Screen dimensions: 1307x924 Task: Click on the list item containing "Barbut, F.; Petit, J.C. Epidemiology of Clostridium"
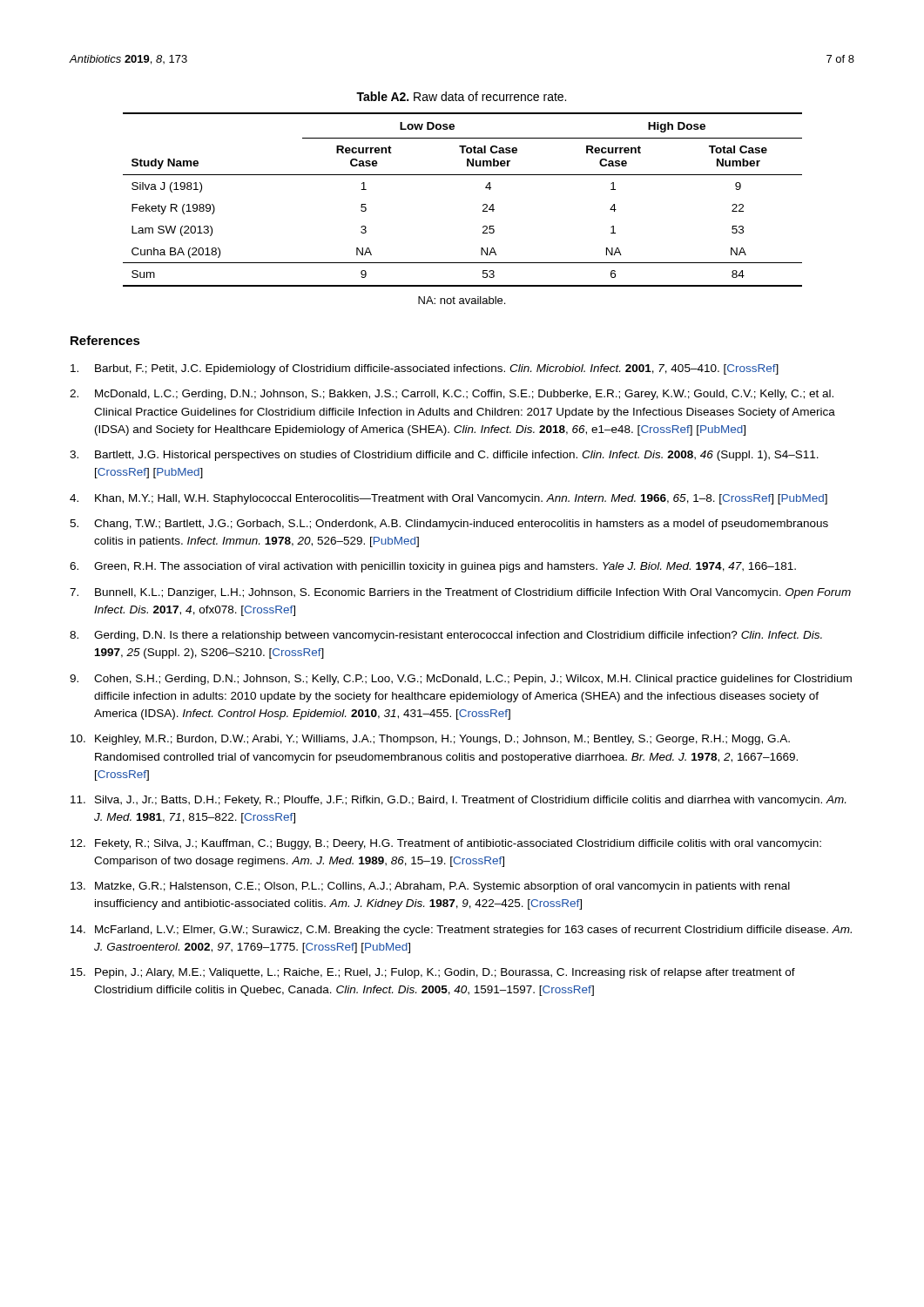[x=462, y=369]
